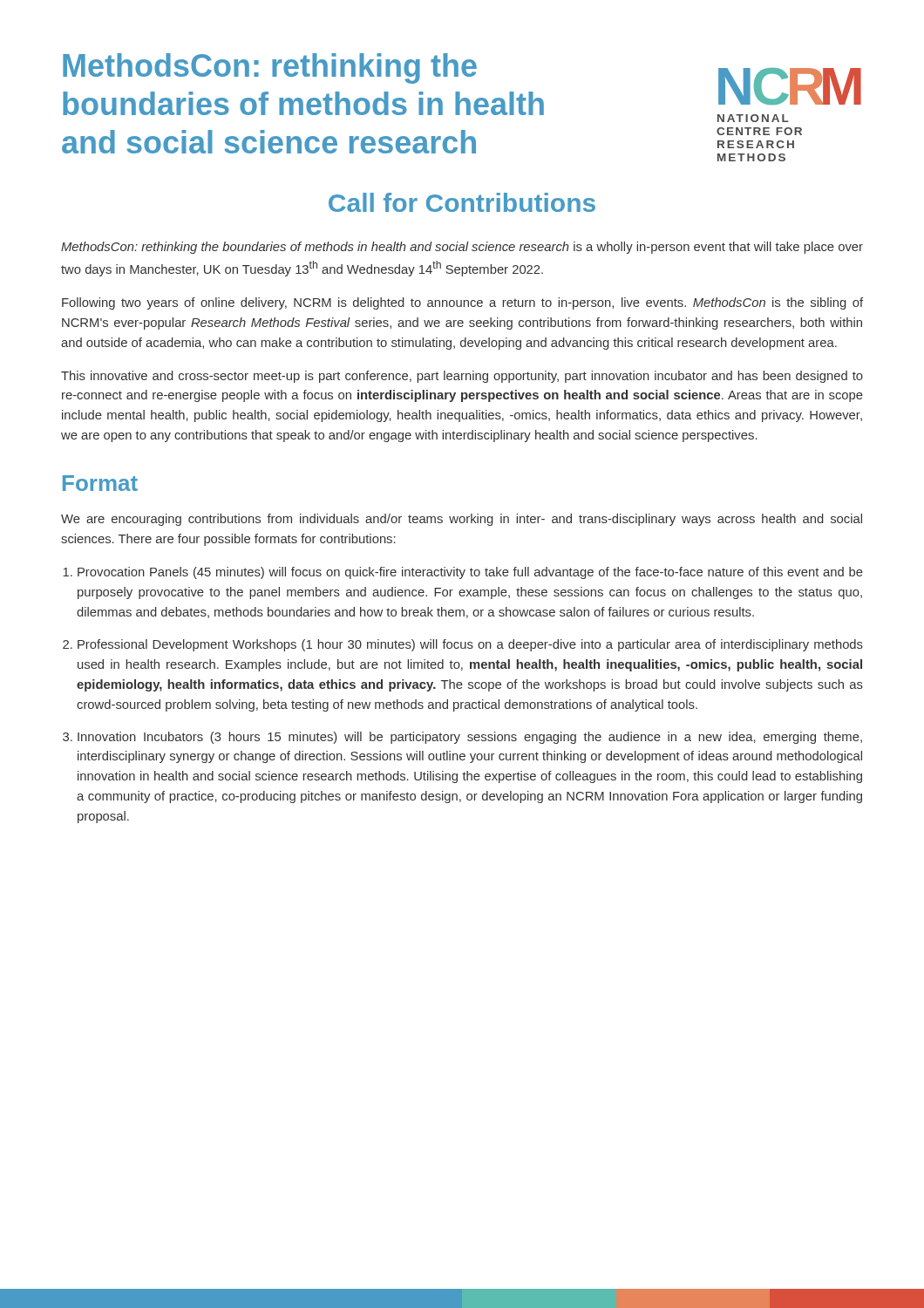Click on the list item that reads "Professional Development Workshops (1 hour"
This screenshot has width=924, height=1308.
(x=470, y=674)
